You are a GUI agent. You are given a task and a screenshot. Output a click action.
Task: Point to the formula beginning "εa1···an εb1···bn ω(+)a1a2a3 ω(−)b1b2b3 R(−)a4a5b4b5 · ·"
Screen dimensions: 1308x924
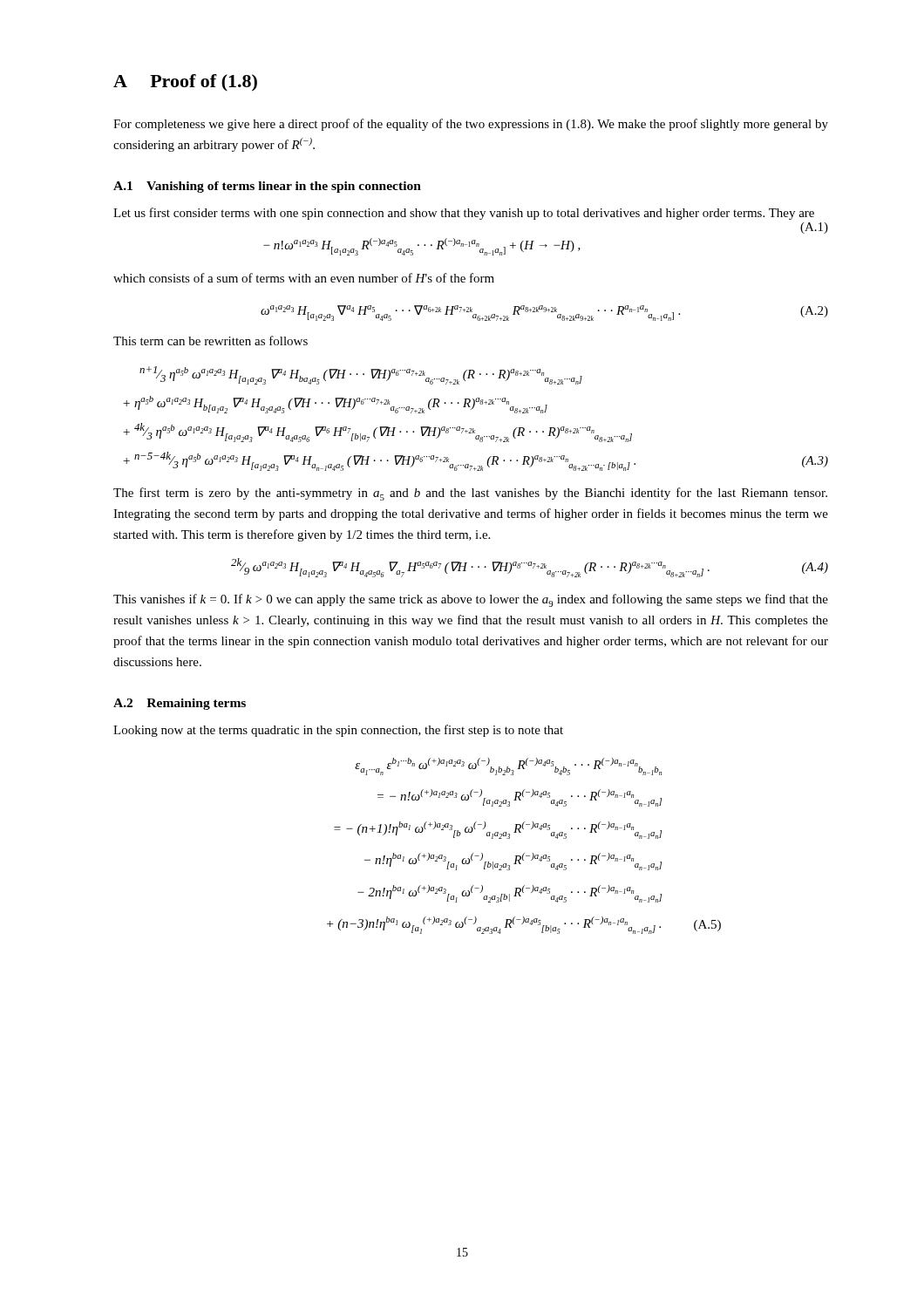point(471,844)
